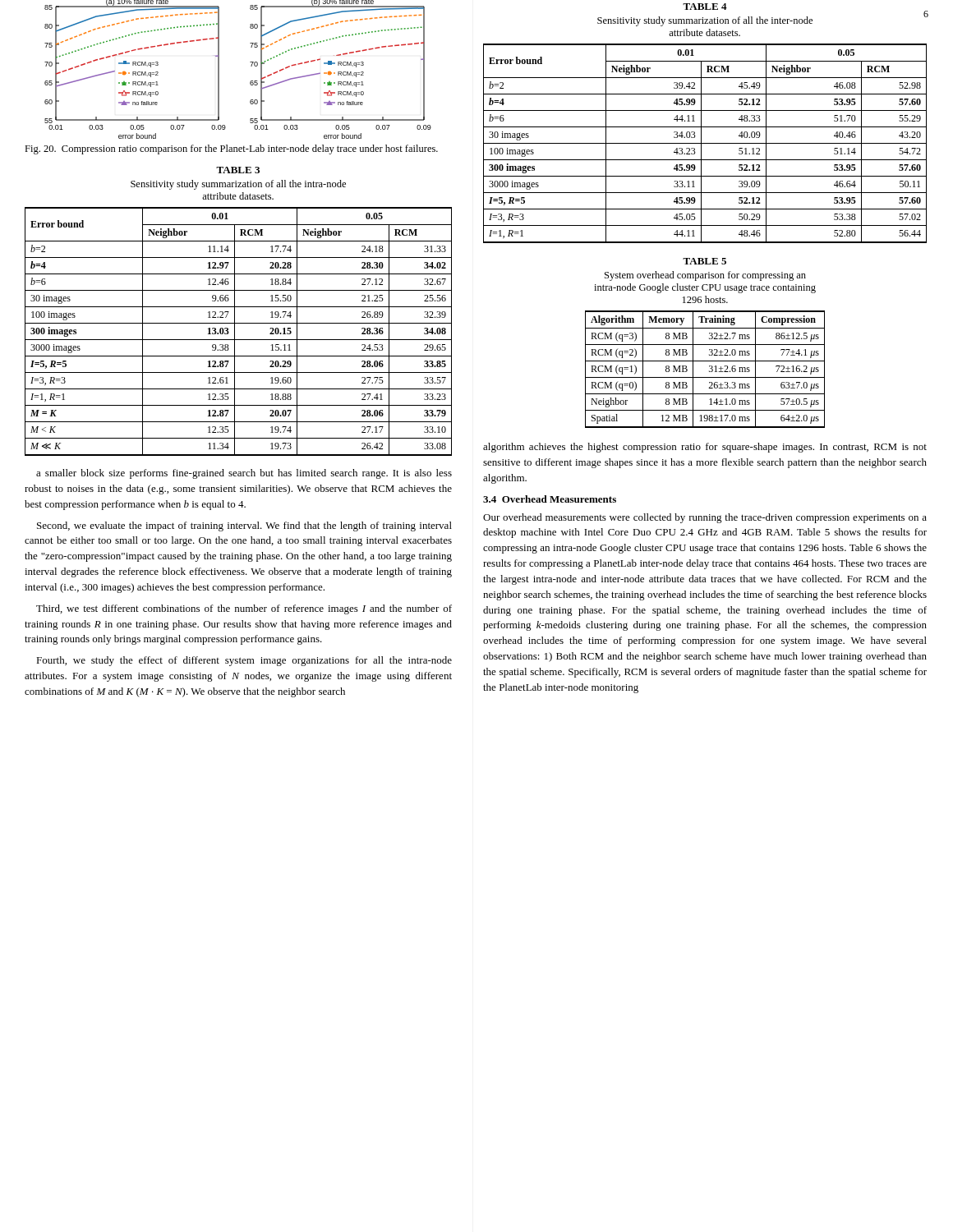Click on the title with the text "TABLE 4"
The height and width of the screenshot is (1232, 953).
click(705, 6)
